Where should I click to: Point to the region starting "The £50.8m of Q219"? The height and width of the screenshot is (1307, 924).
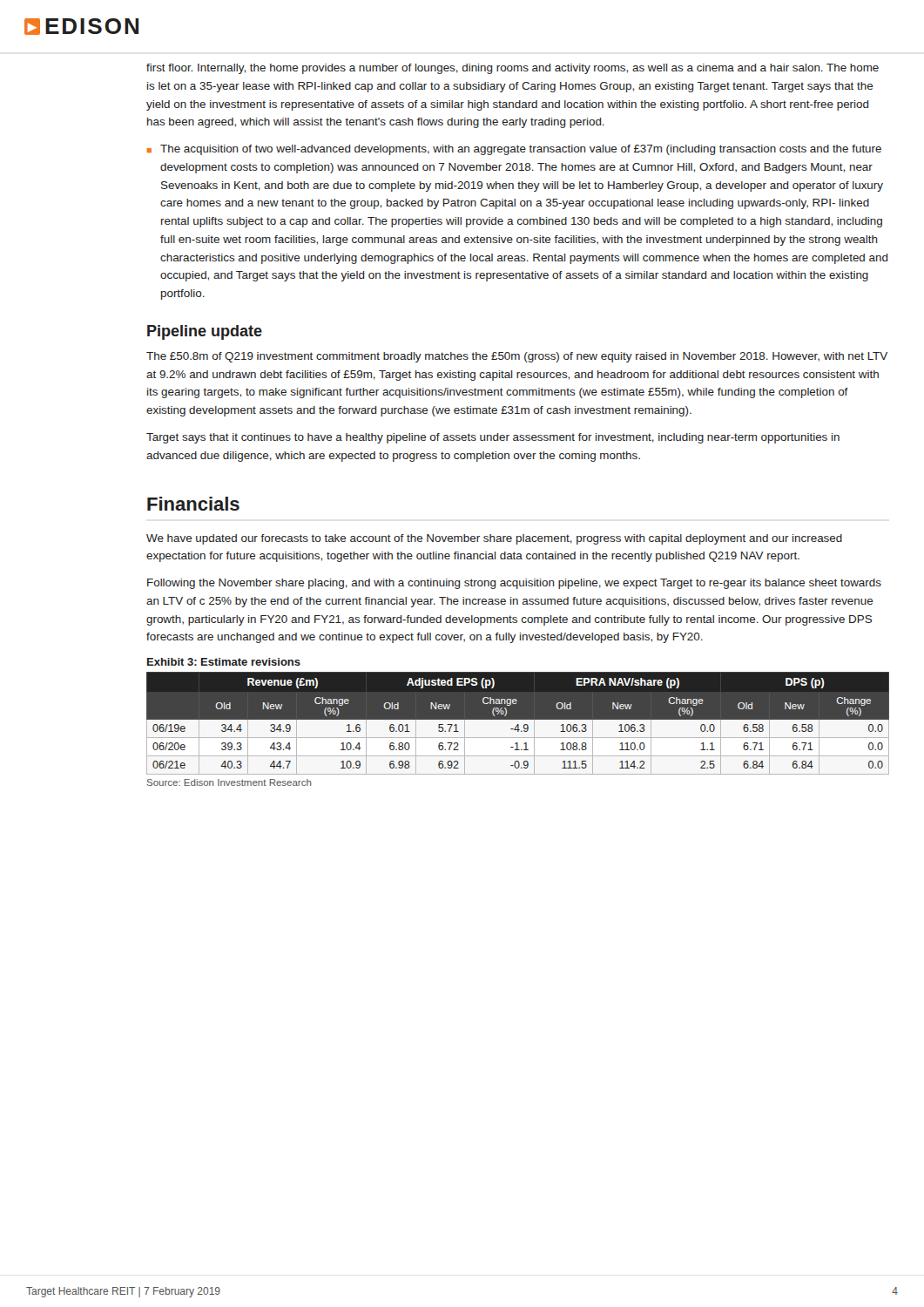[x=517, y=383]
